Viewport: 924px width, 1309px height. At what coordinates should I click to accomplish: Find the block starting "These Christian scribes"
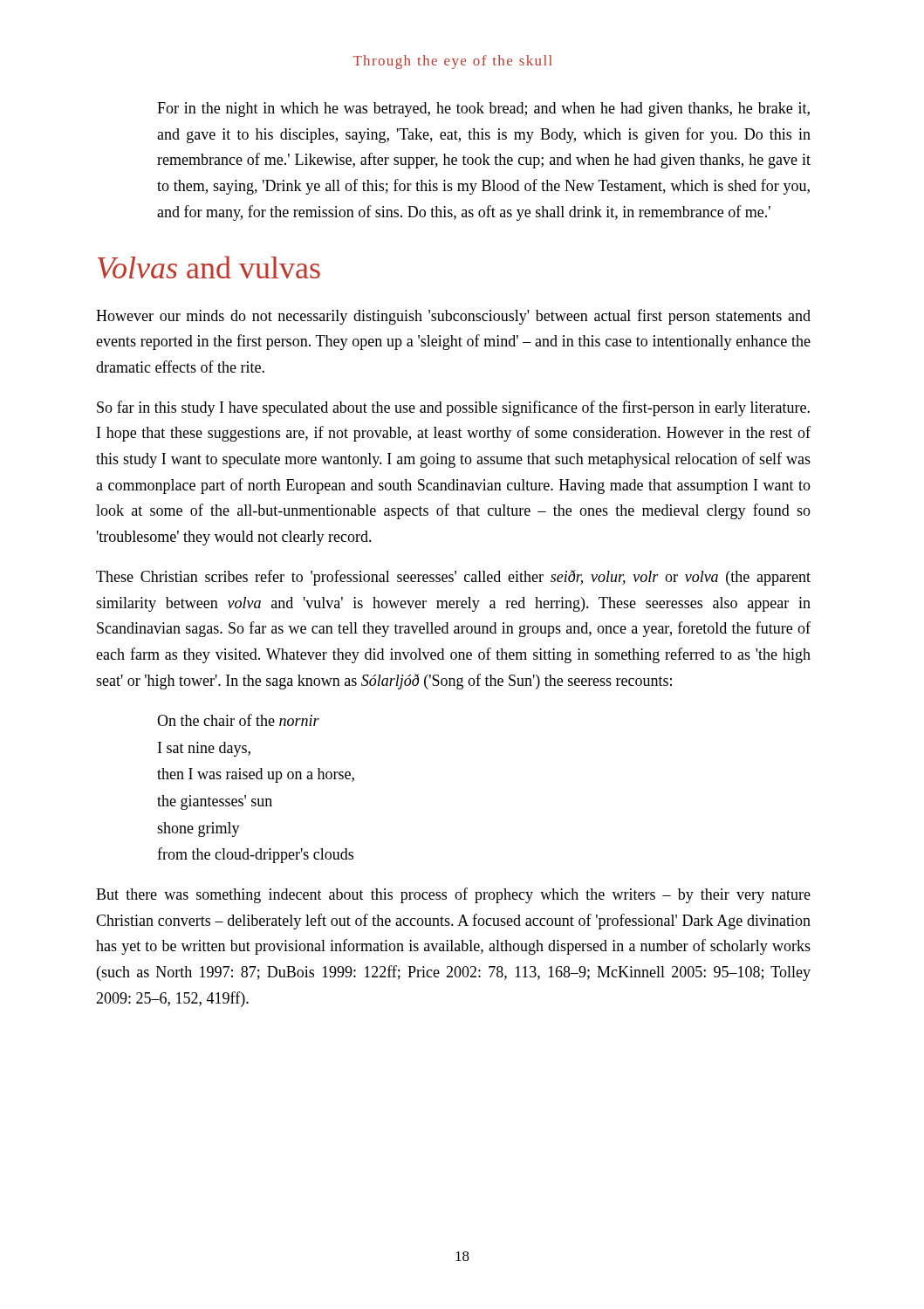point(453,629)
